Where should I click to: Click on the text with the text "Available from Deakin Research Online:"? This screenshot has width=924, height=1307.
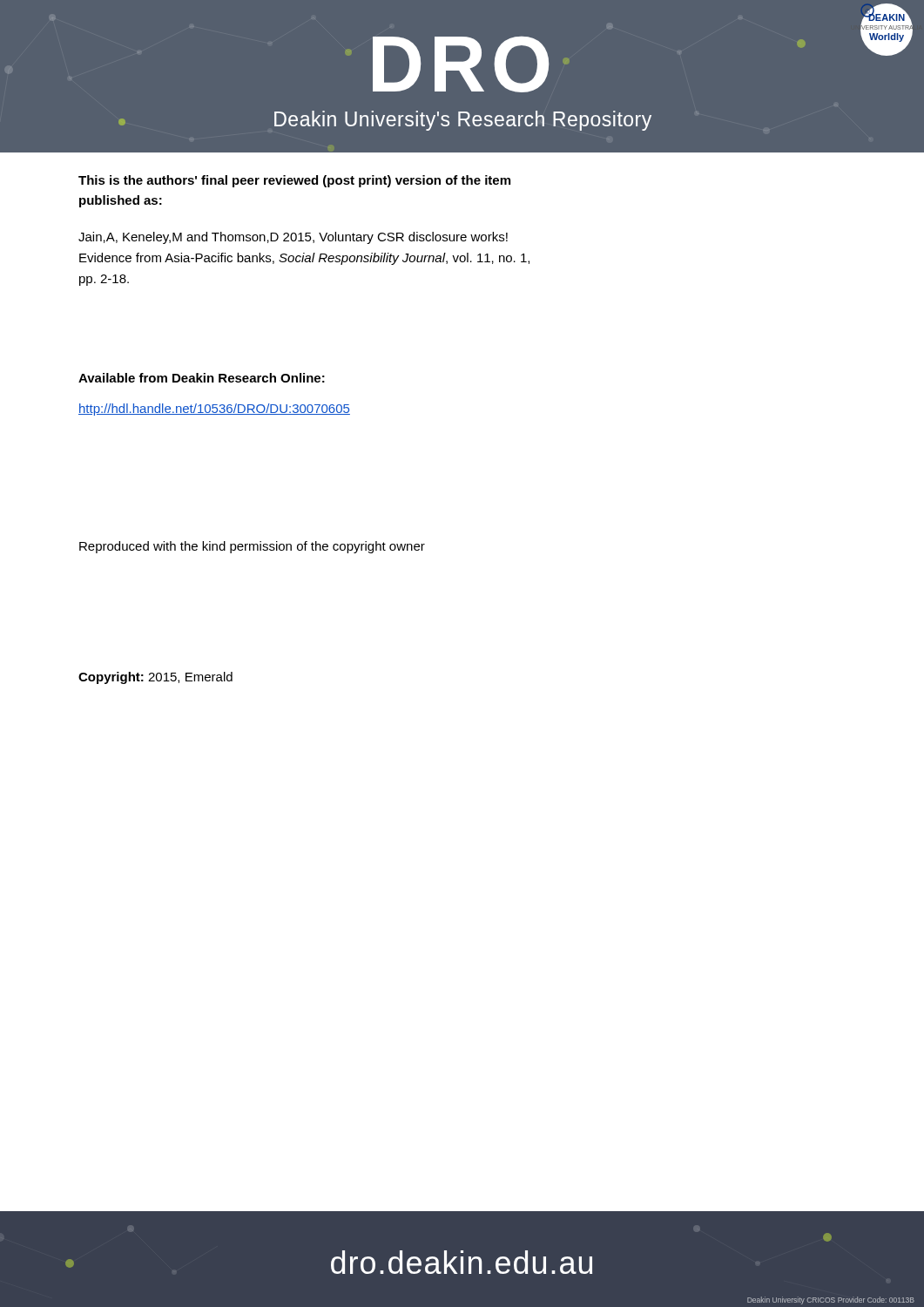coord(202,378)
